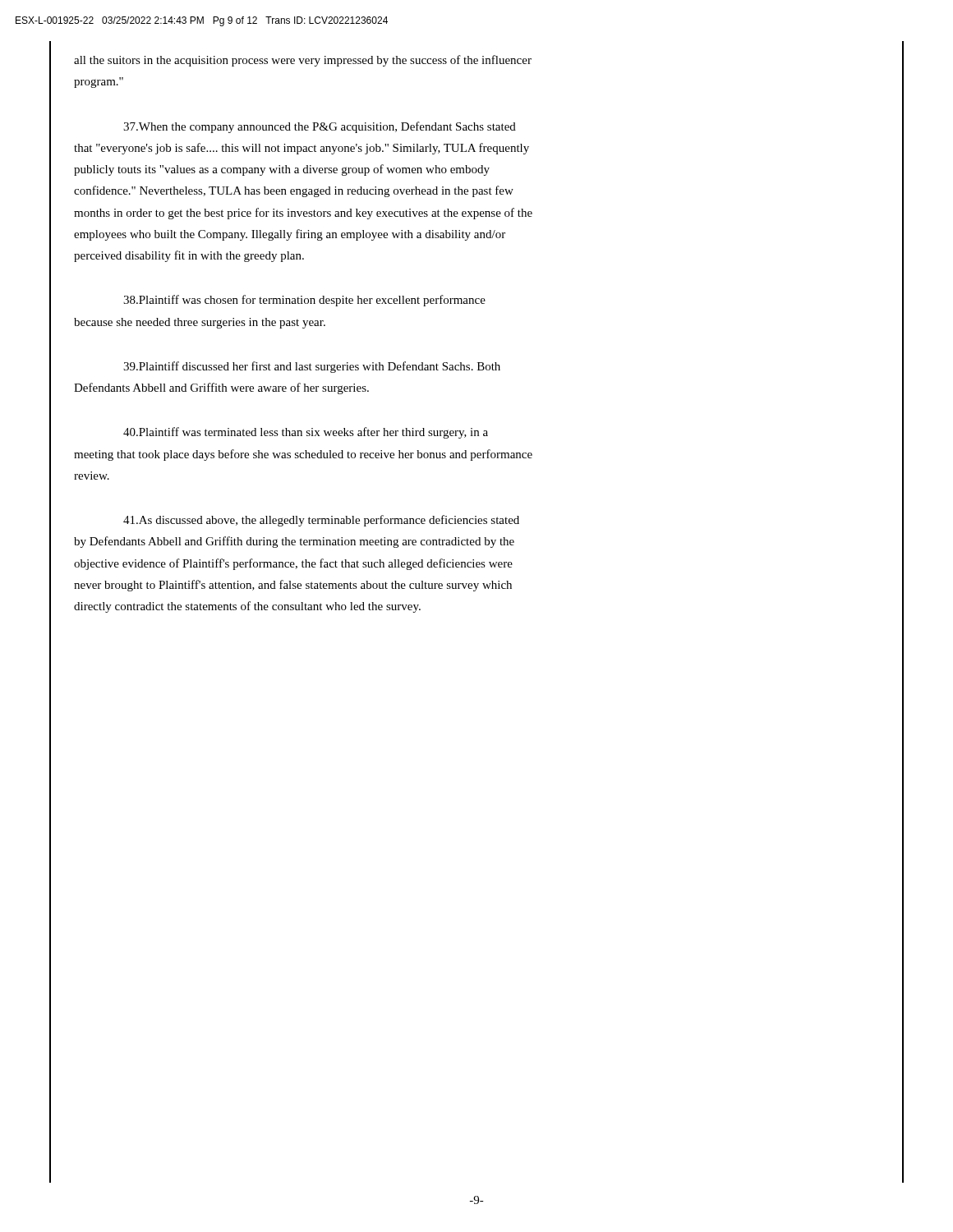Select the text block containing "all the suitors in the acquisition process were"

(x=476, y=71)
